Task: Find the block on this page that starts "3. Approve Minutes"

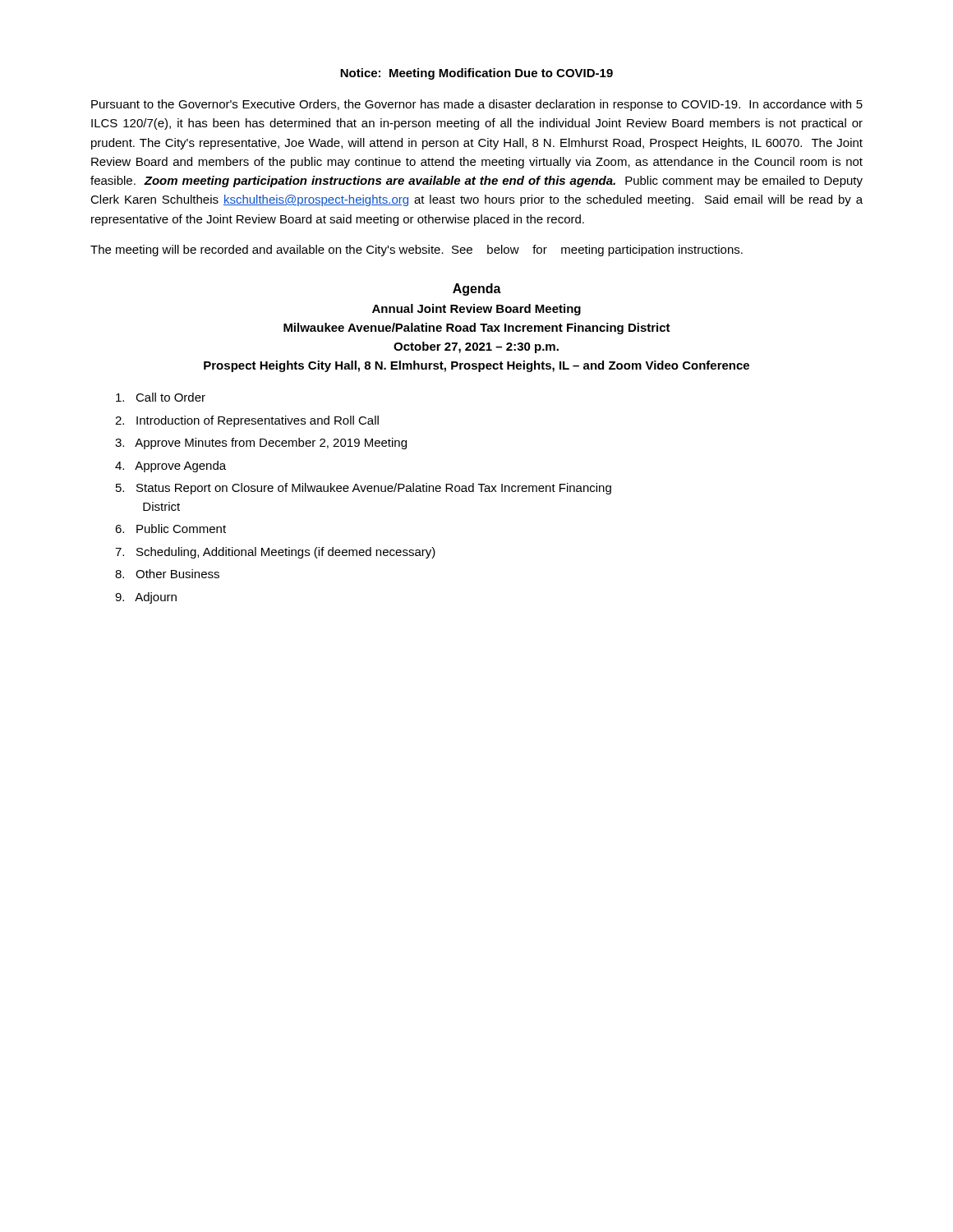Action: 261,442
